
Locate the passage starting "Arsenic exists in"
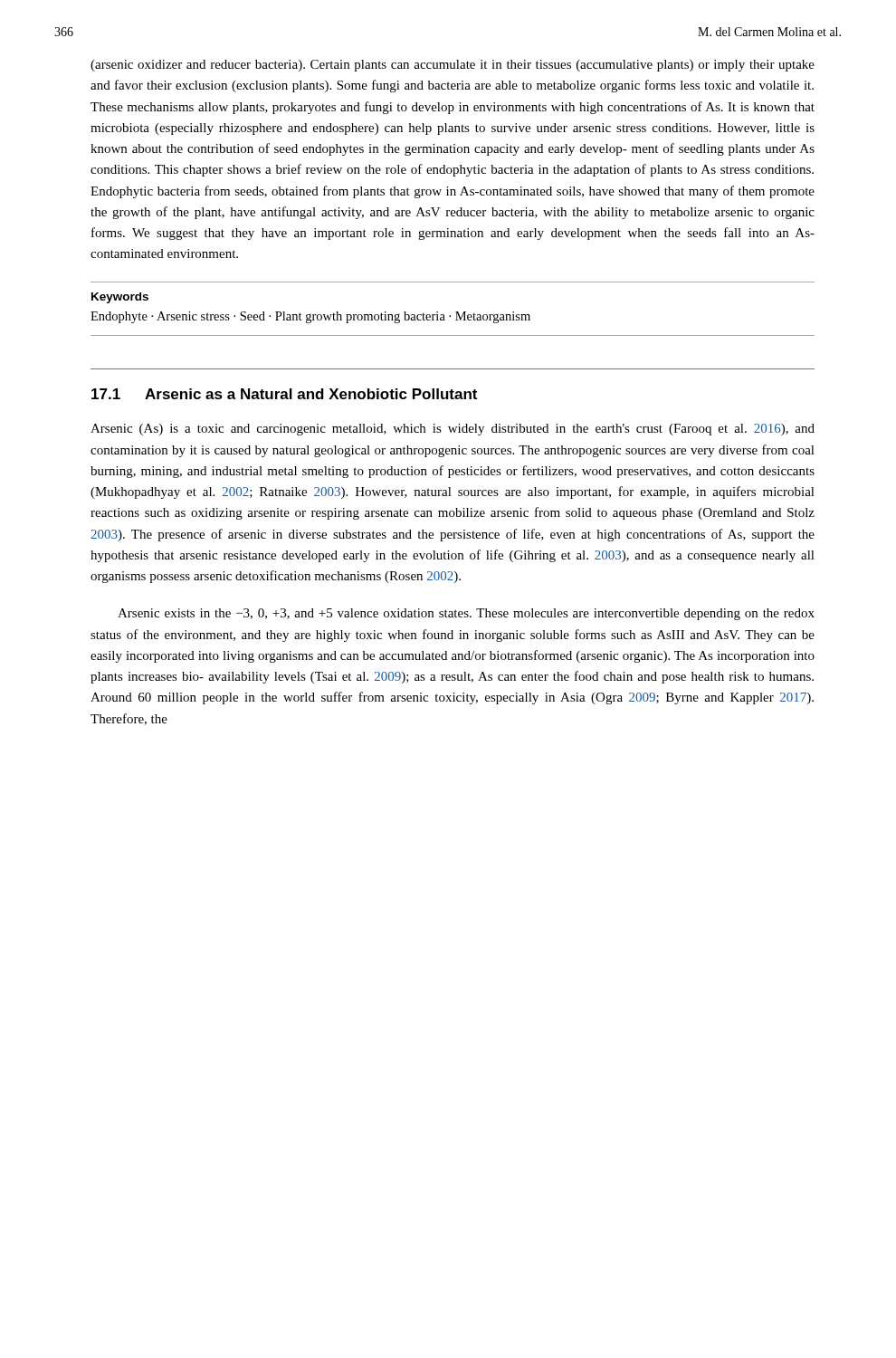point(453,666)
